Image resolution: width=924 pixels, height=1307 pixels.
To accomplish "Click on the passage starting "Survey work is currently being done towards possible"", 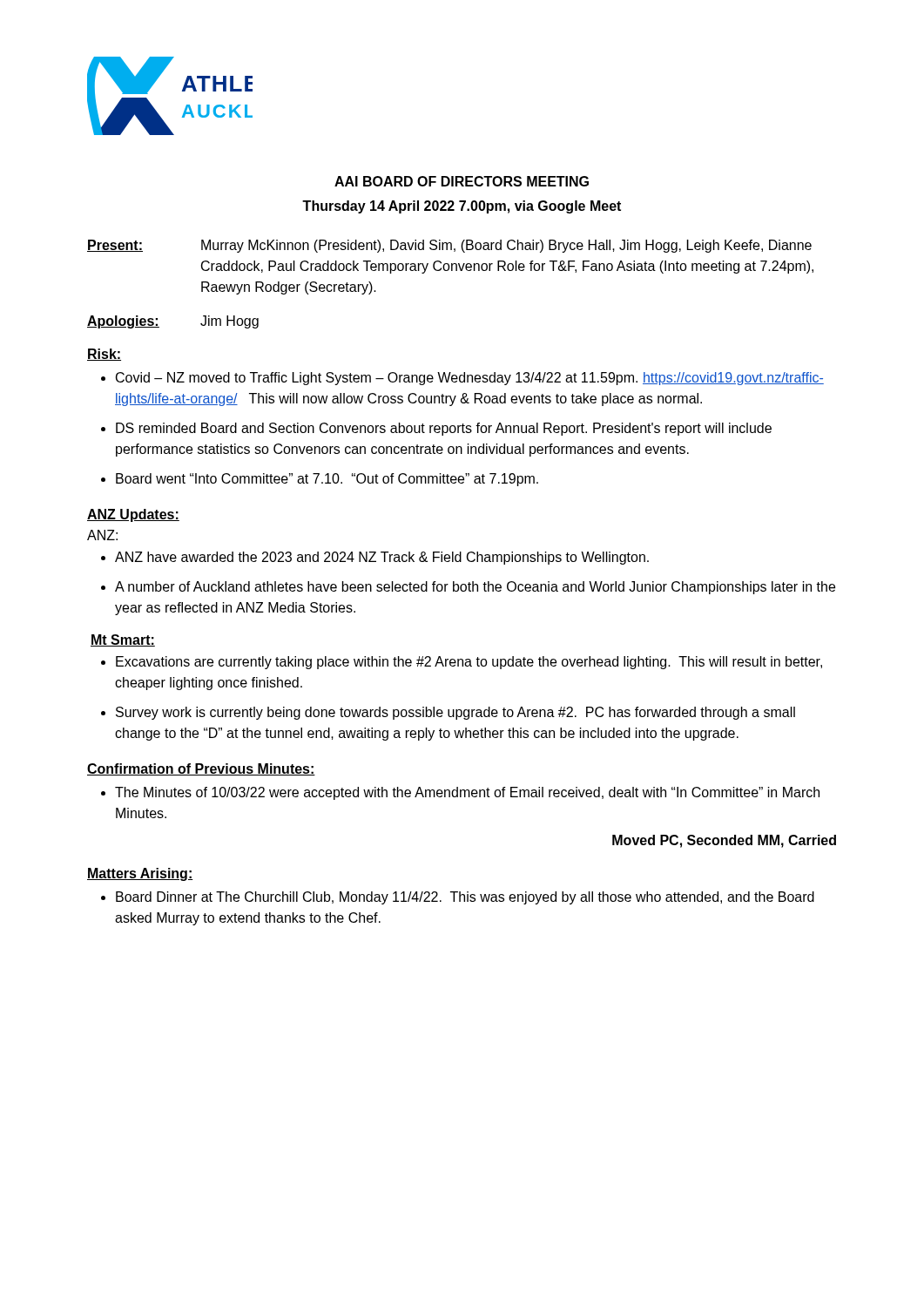I will [x=455, y=723].
